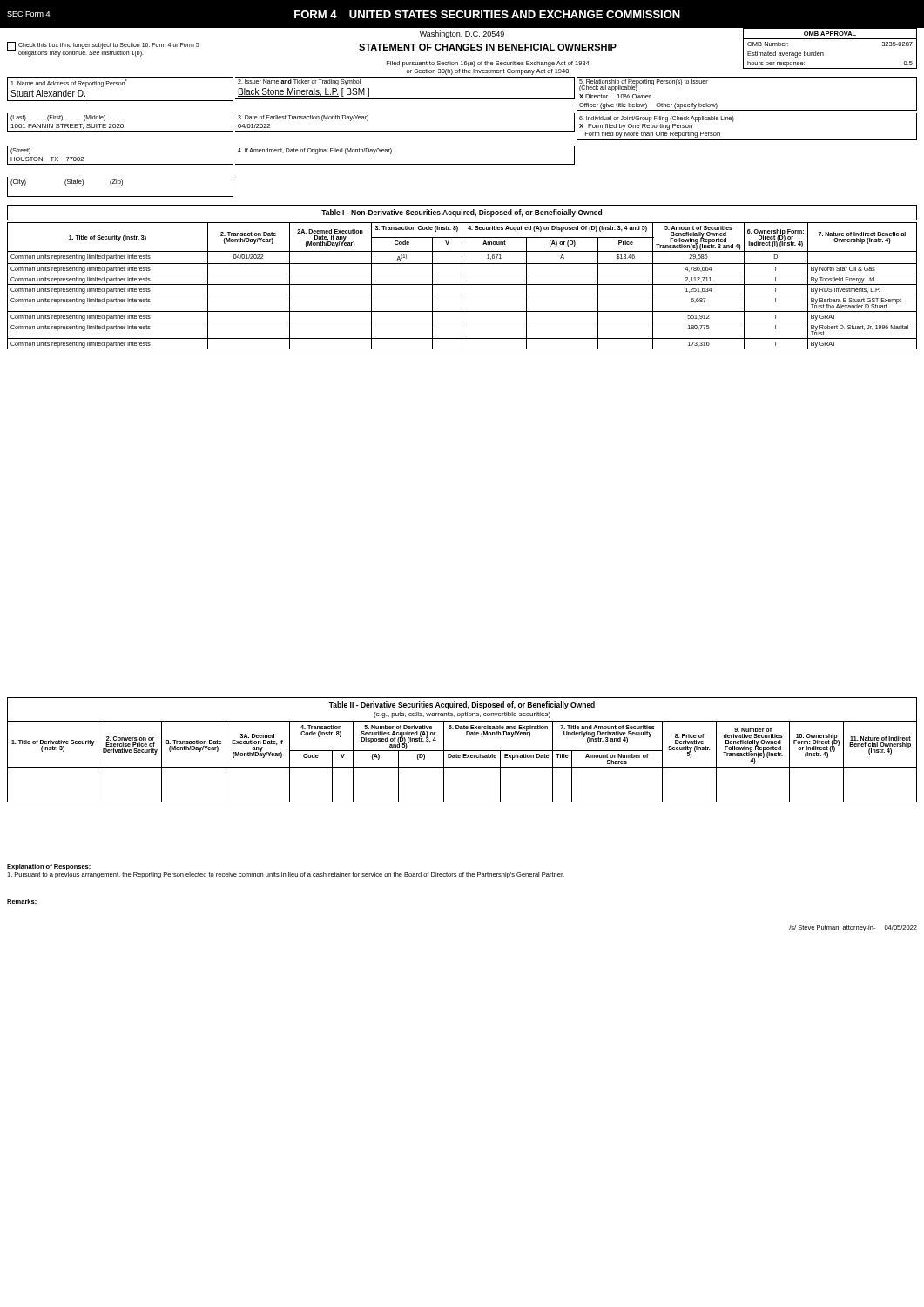This screenshot has height=1307, width=924.
Task: Point to the region starting "Filed pursuant to"
Action: [488, 67]
